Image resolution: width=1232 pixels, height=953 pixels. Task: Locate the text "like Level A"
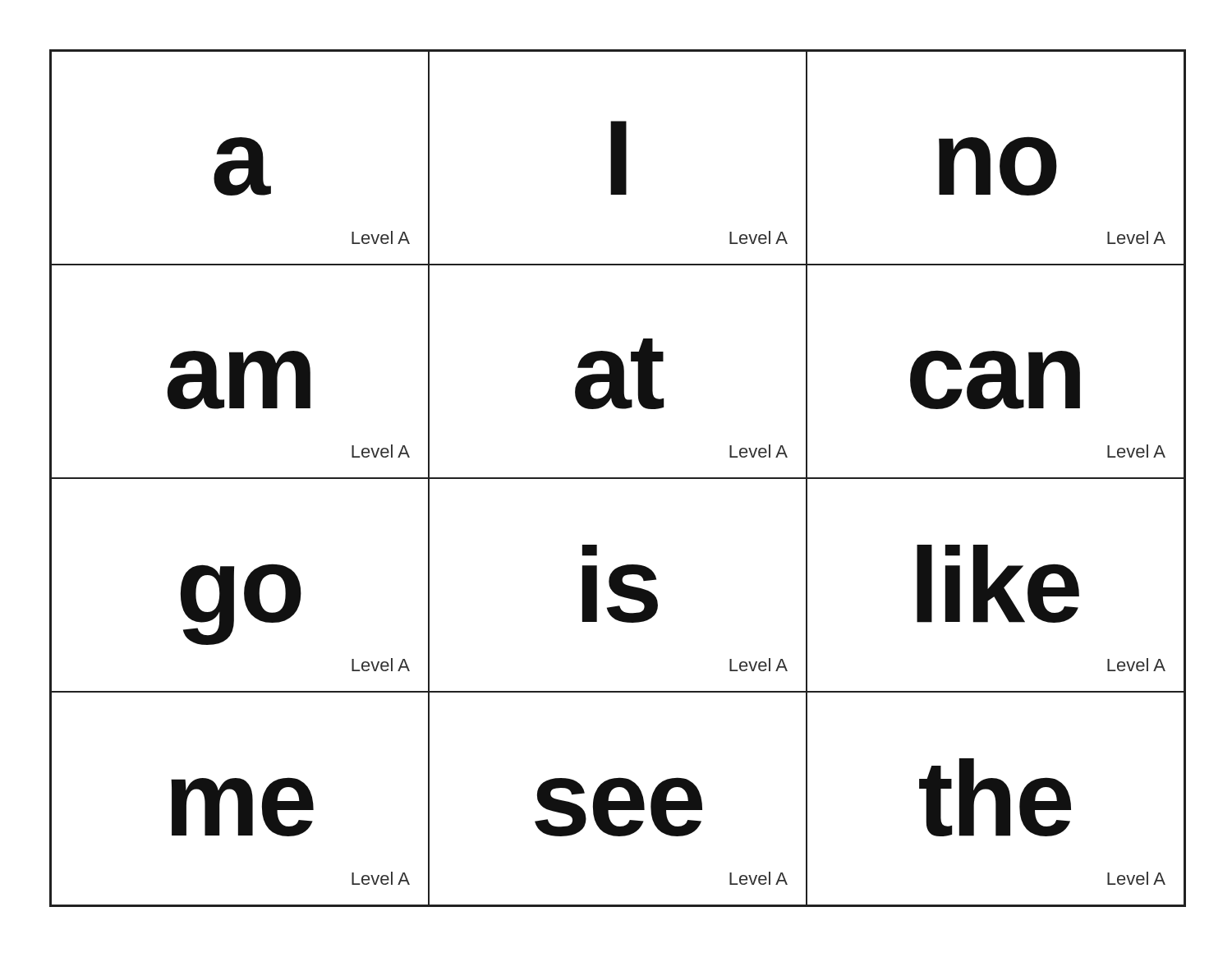[x=1038, y=601]
